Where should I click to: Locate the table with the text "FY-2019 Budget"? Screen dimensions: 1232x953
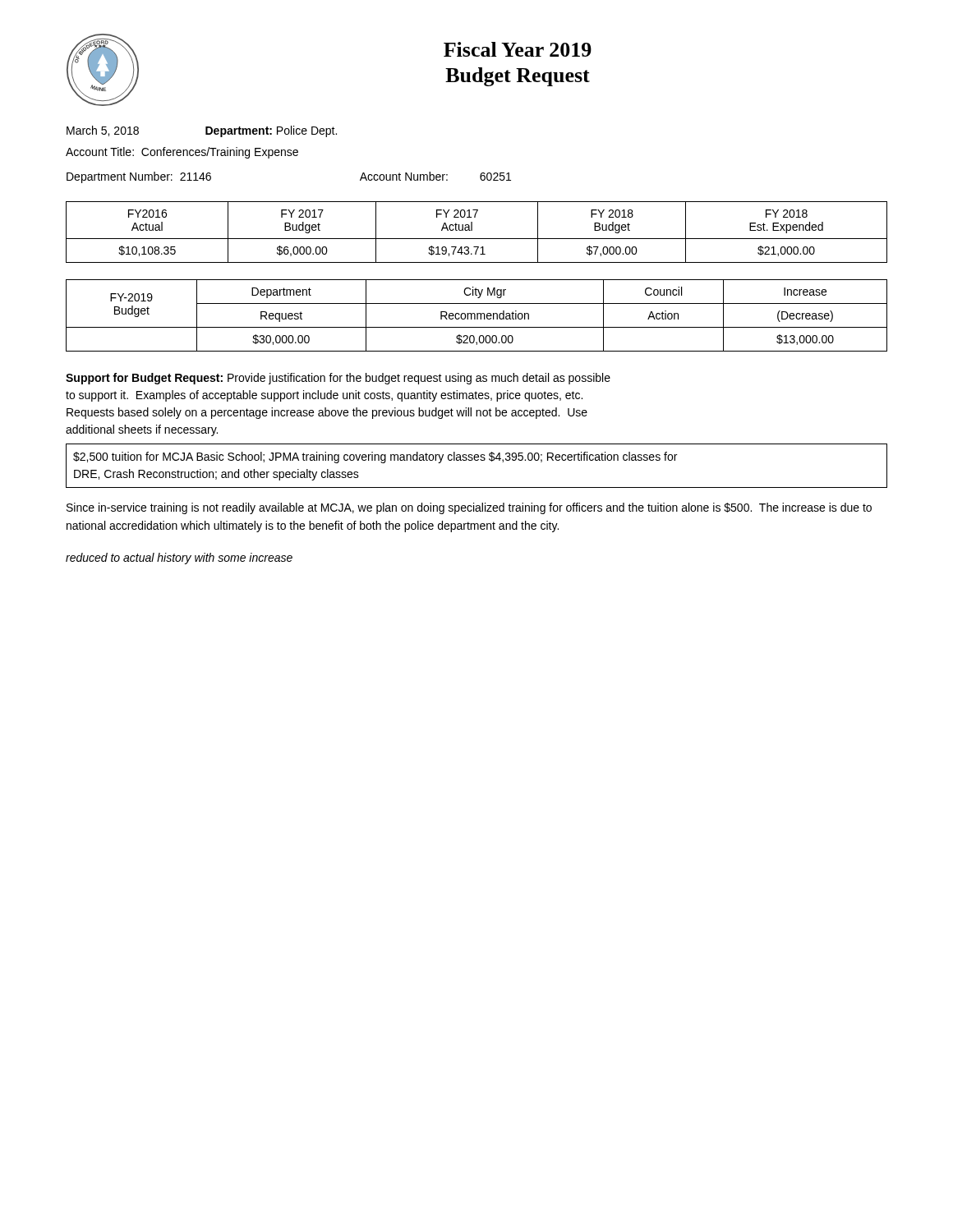click(476, 315)
